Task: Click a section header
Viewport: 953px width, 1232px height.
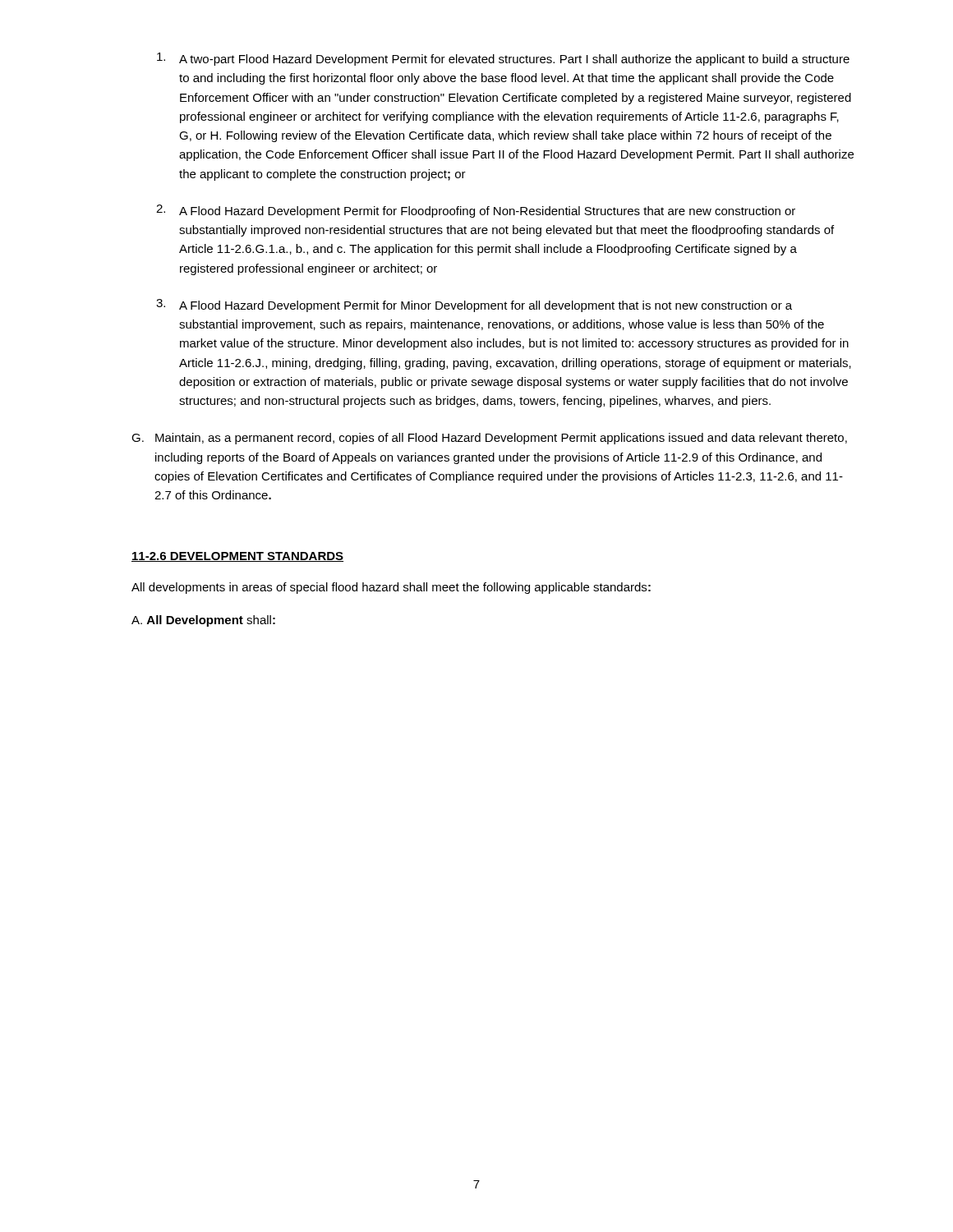Action: (237, 556)
